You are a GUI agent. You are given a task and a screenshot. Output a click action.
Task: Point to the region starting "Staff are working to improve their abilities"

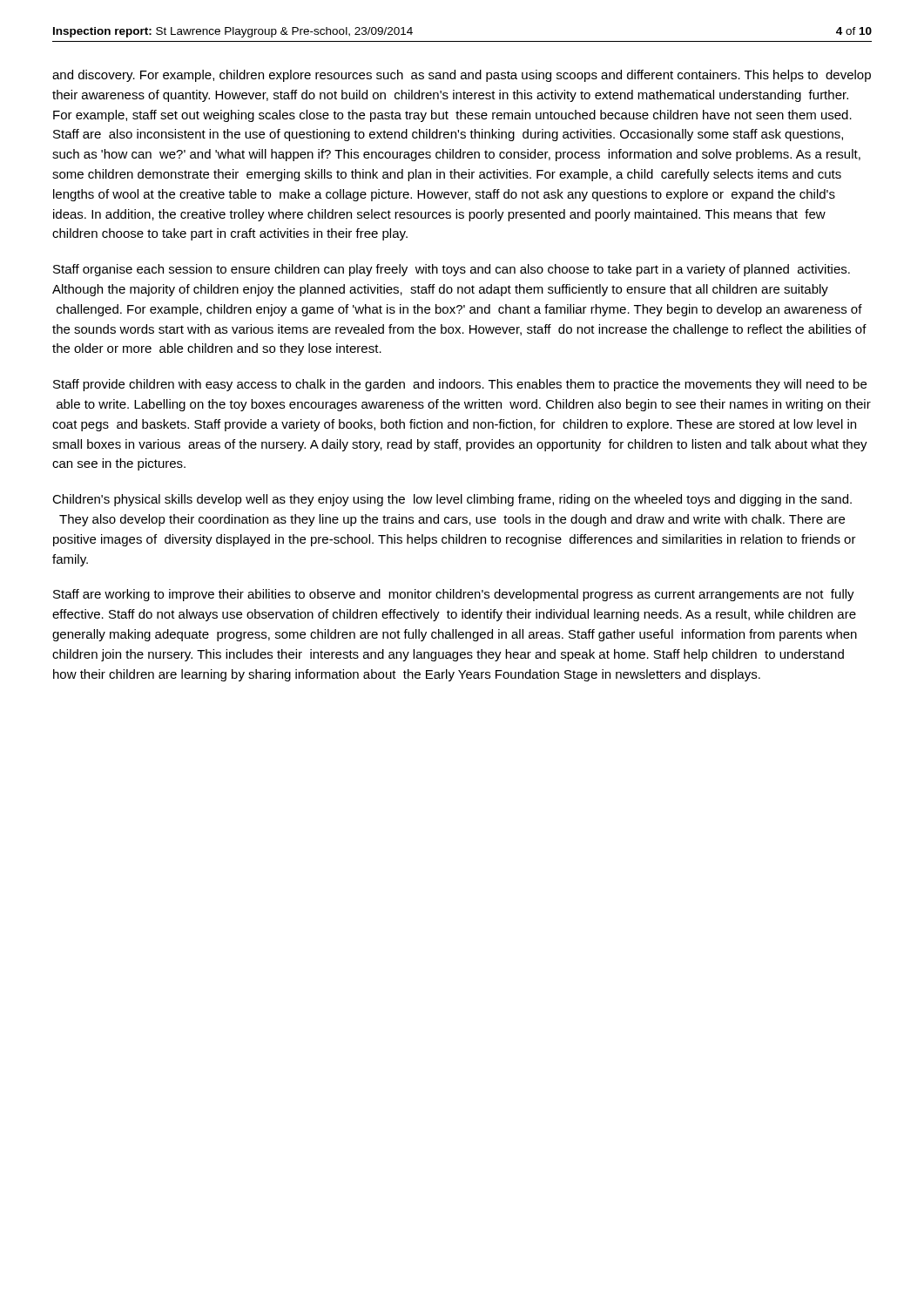pyautogui.click(x=455, y=634)
